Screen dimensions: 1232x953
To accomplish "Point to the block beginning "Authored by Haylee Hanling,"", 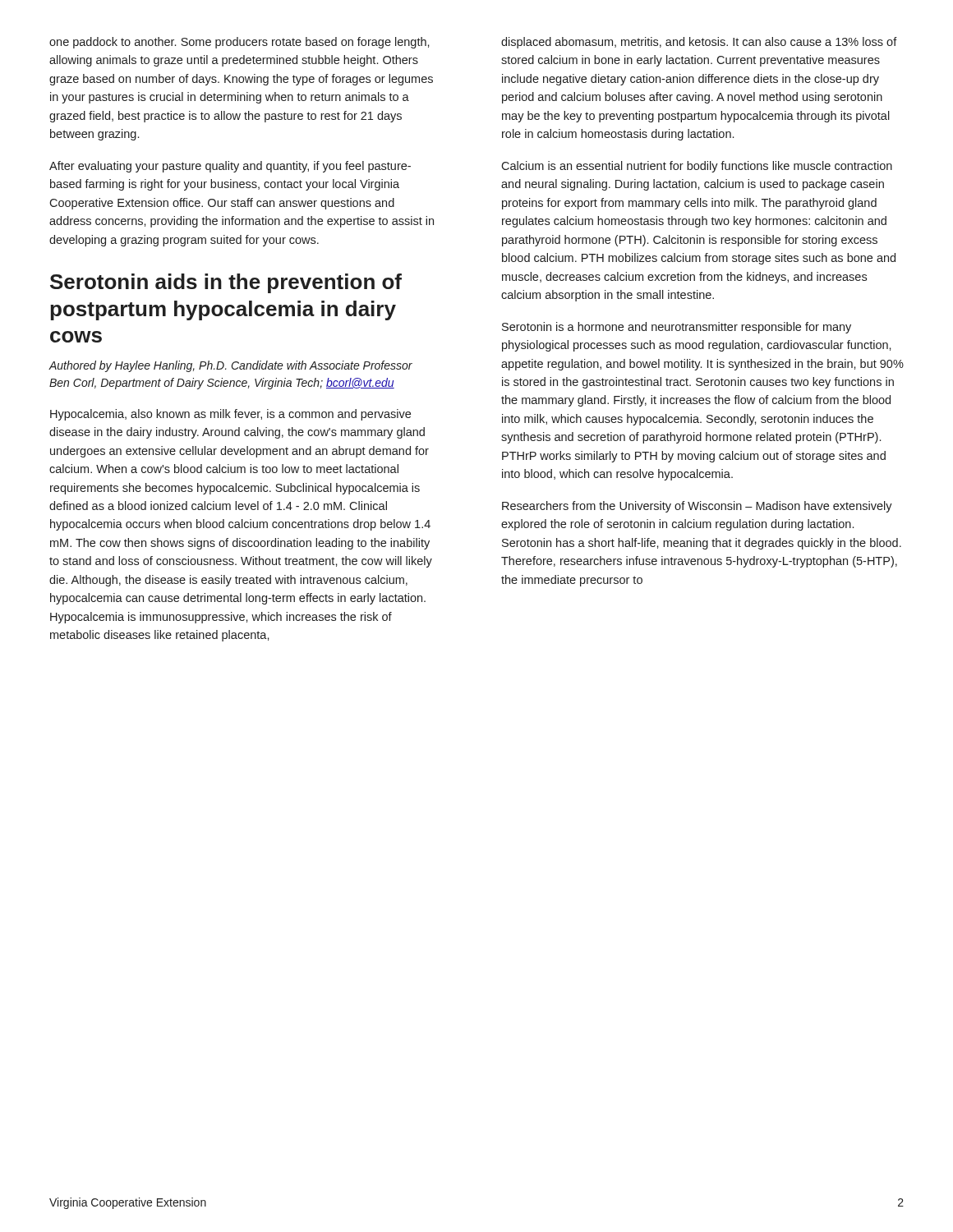I will click(231, 374).
